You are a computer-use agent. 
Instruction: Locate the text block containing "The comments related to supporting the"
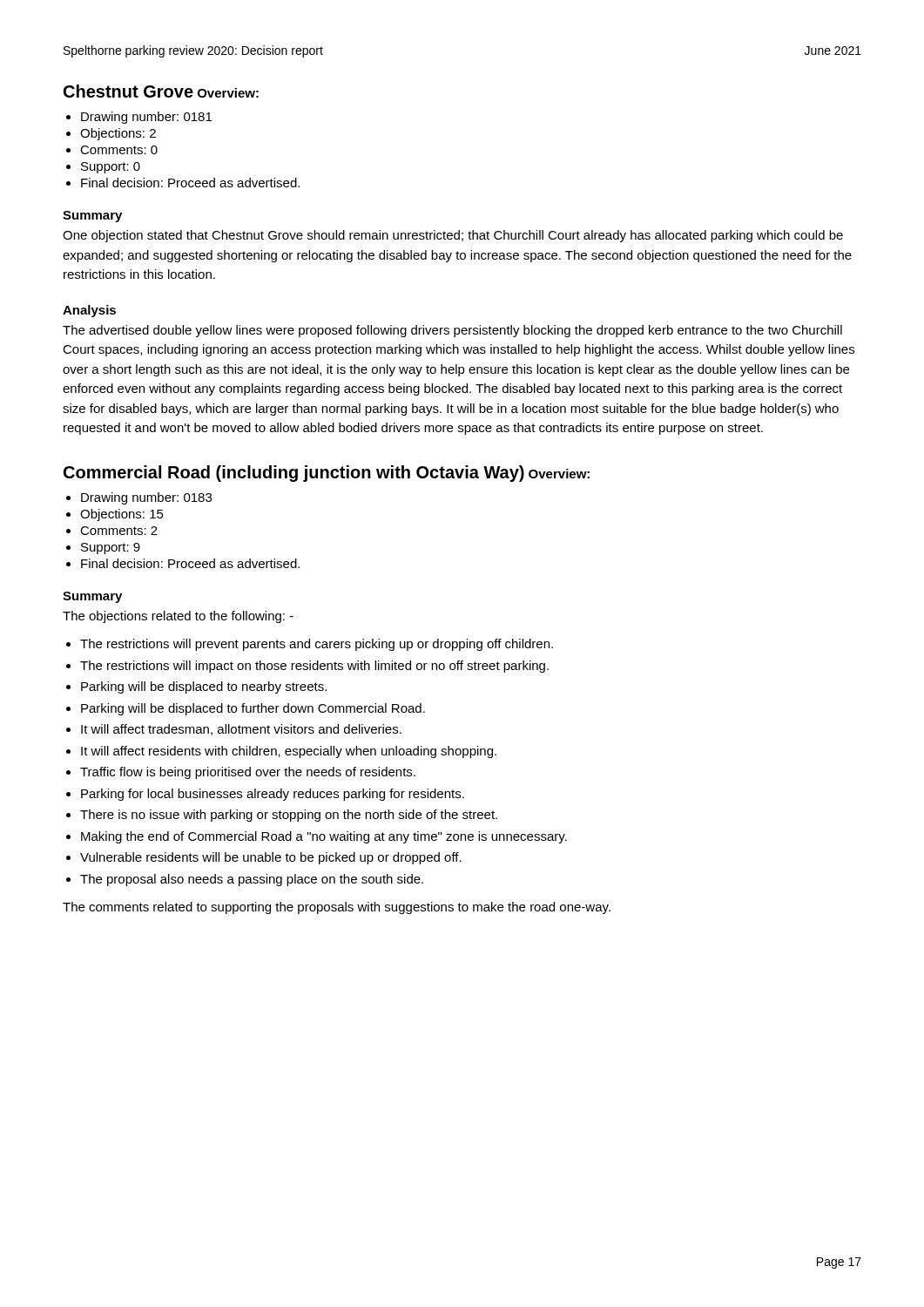coord(462,907)
